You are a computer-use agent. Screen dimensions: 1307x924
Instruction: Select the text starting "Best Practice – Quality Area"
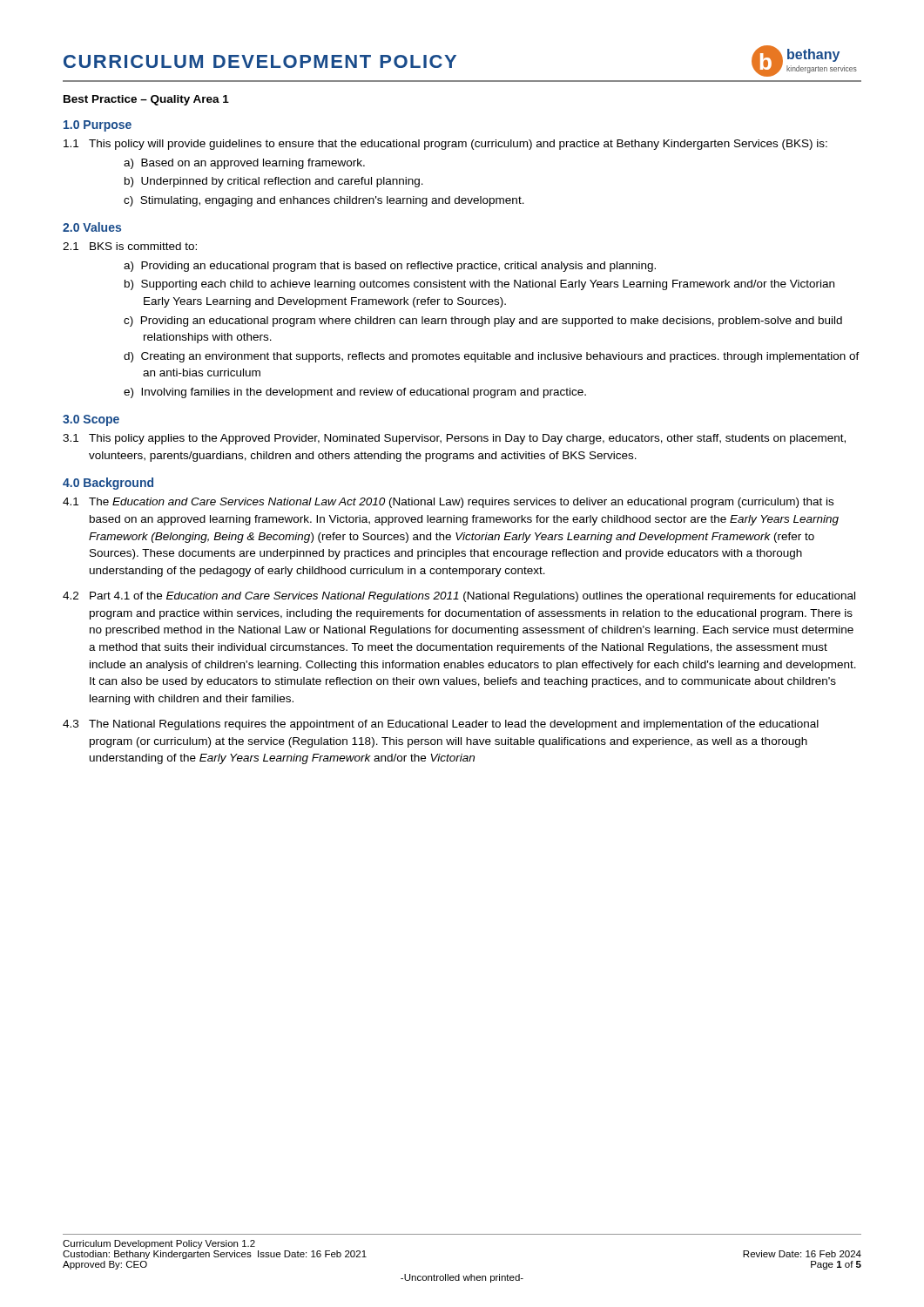click(146, 99)
